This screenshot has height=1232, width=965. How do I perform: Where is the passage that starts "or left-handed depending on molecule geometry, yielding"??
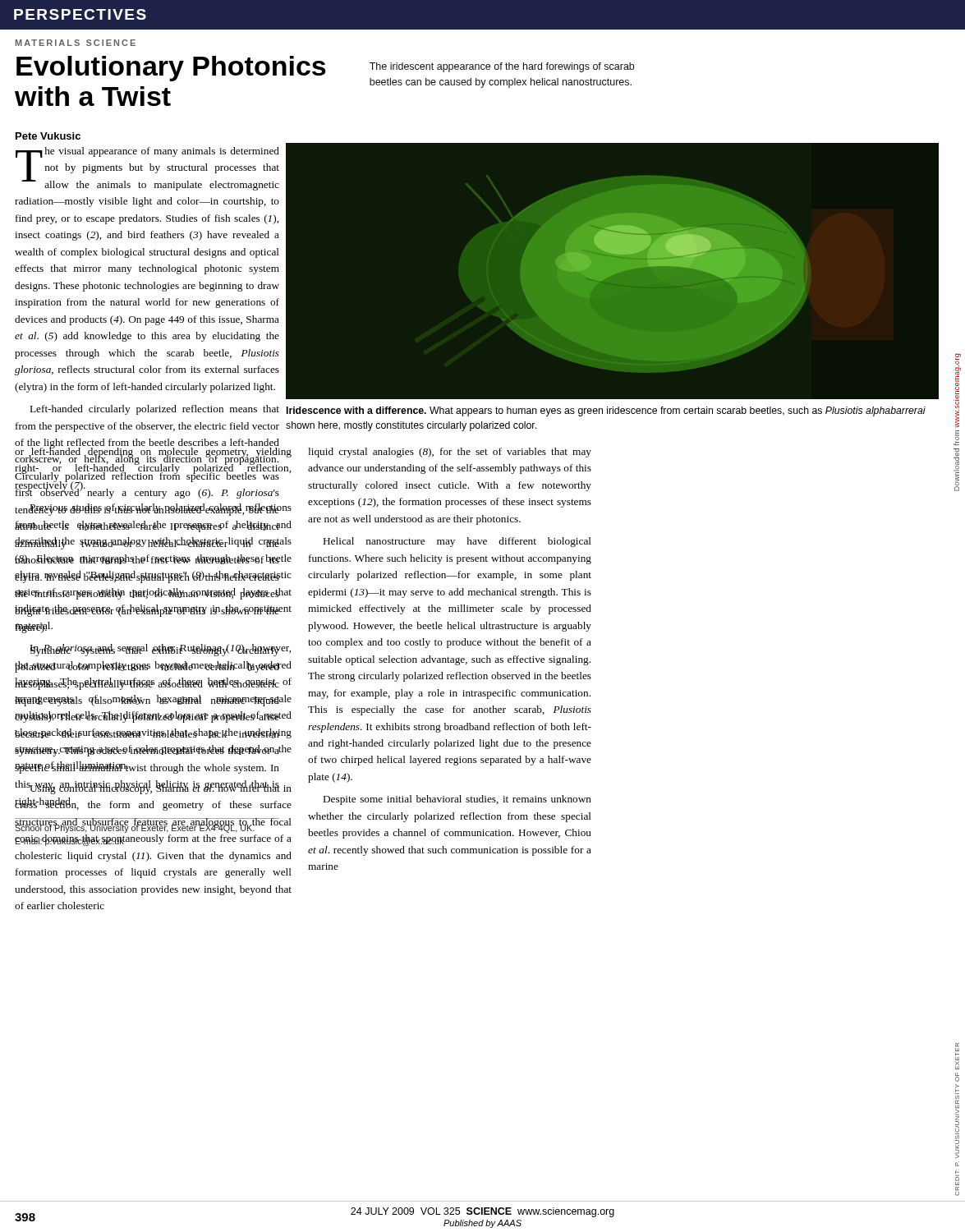coord(153,679)
